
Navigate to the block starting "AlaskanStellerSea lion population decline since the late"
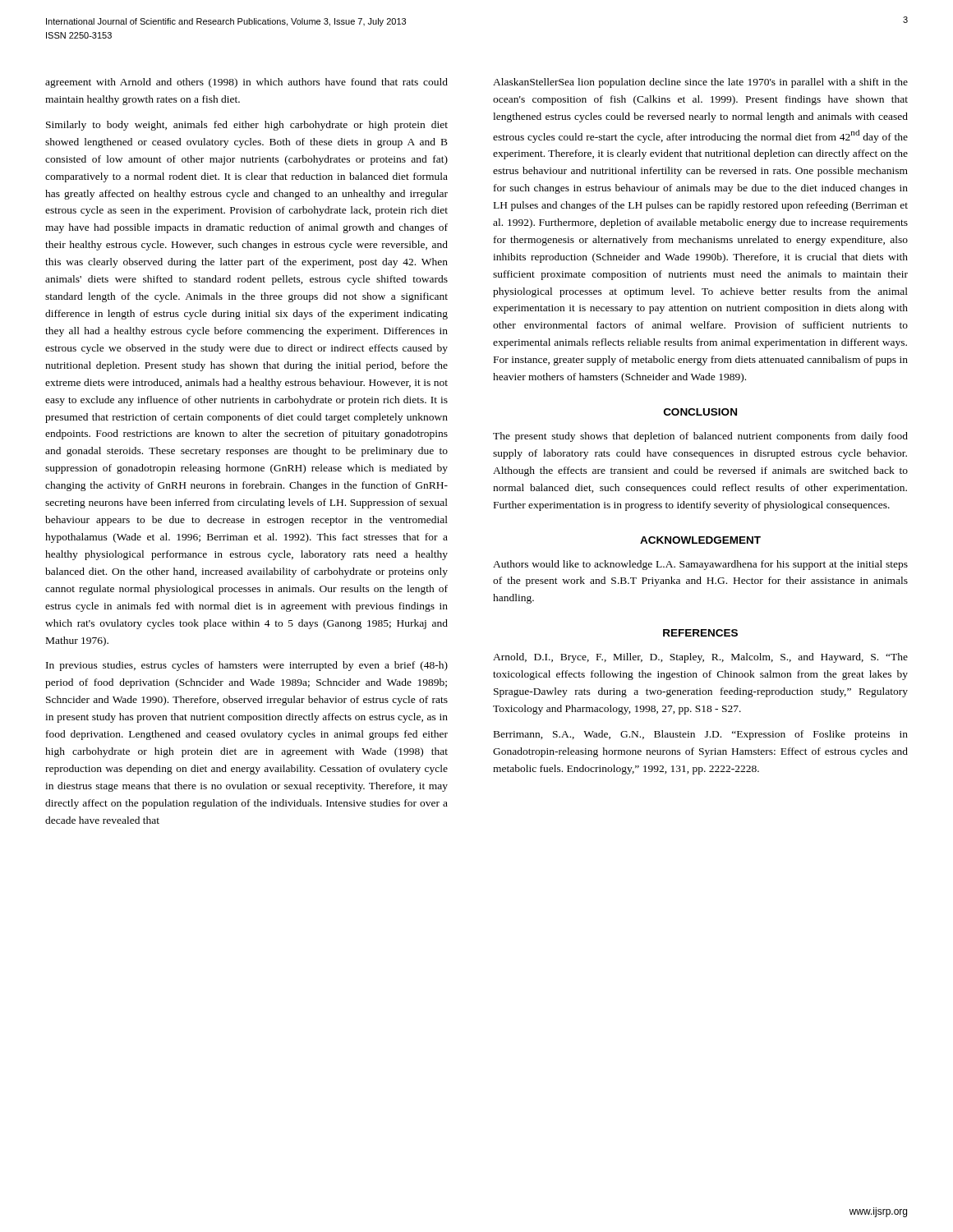700,230
